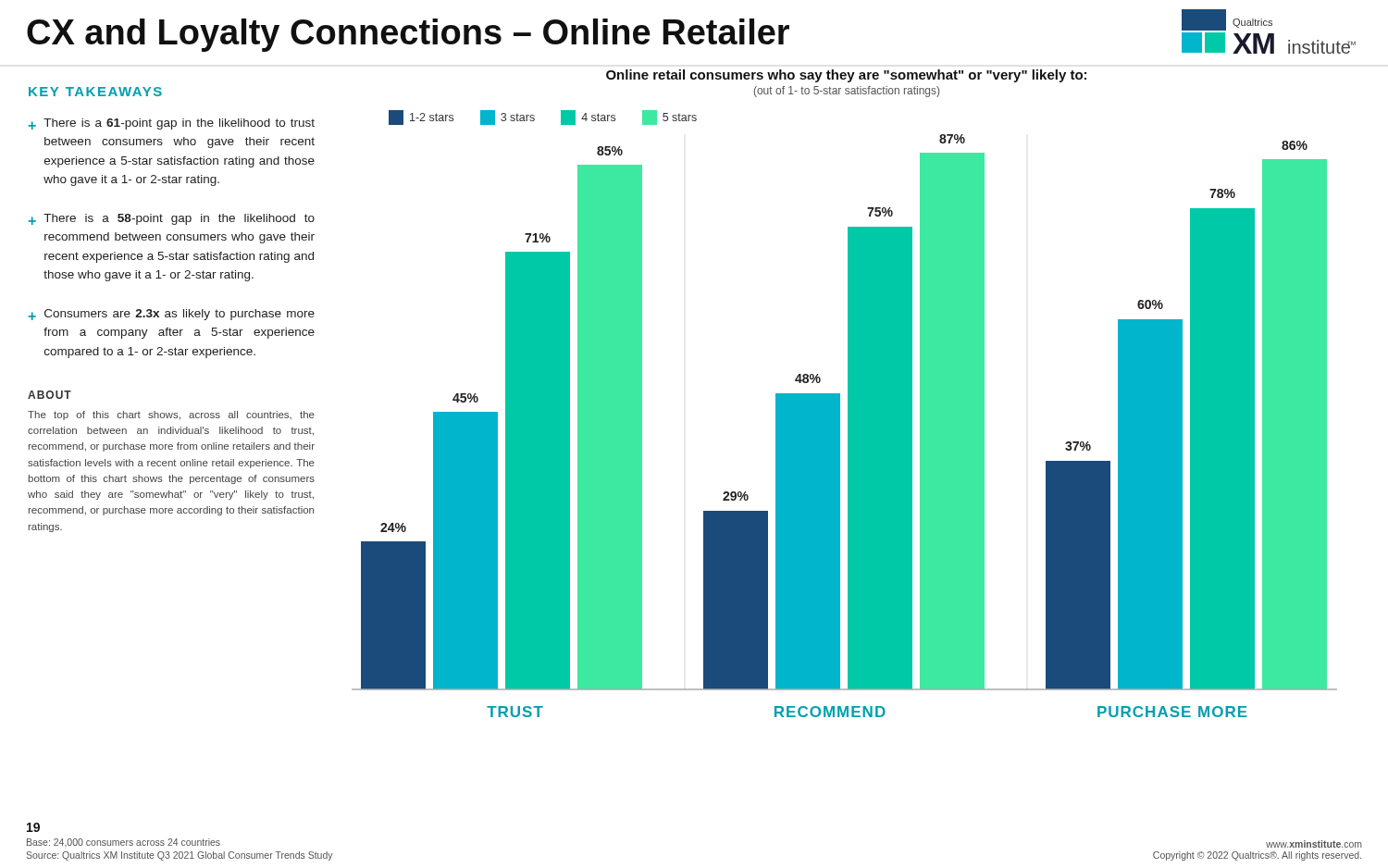Select the caption that reads "(out of 1- to"
Image resolution: width=1388 pixels, height=868 pixels.
847,91
